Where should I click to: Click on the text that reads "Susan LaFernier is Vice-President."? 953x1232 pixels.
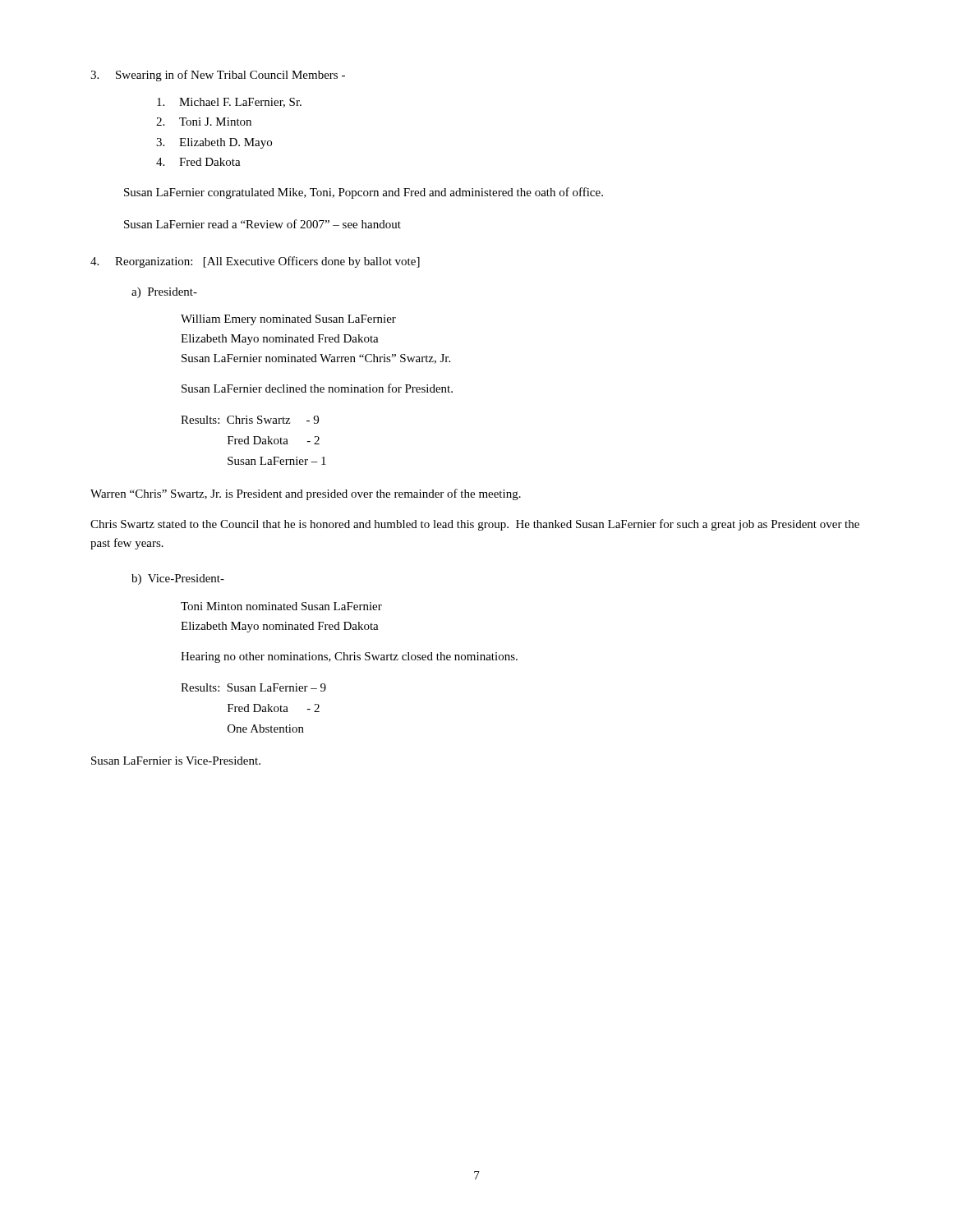[176, 761]
